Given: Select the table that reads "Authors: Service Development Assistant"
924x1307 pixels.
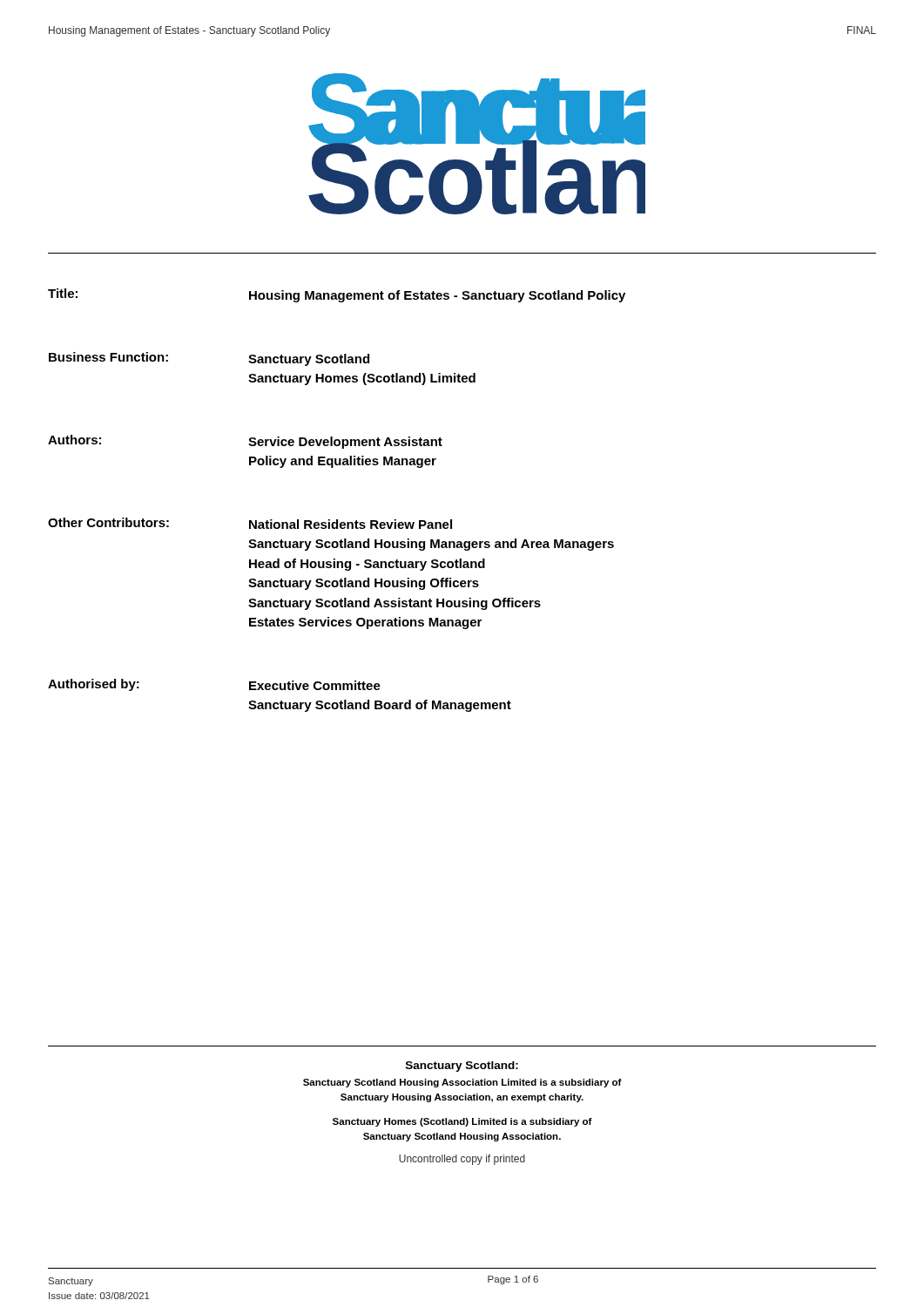Looking at the screenshot, I should click(462, 443).
